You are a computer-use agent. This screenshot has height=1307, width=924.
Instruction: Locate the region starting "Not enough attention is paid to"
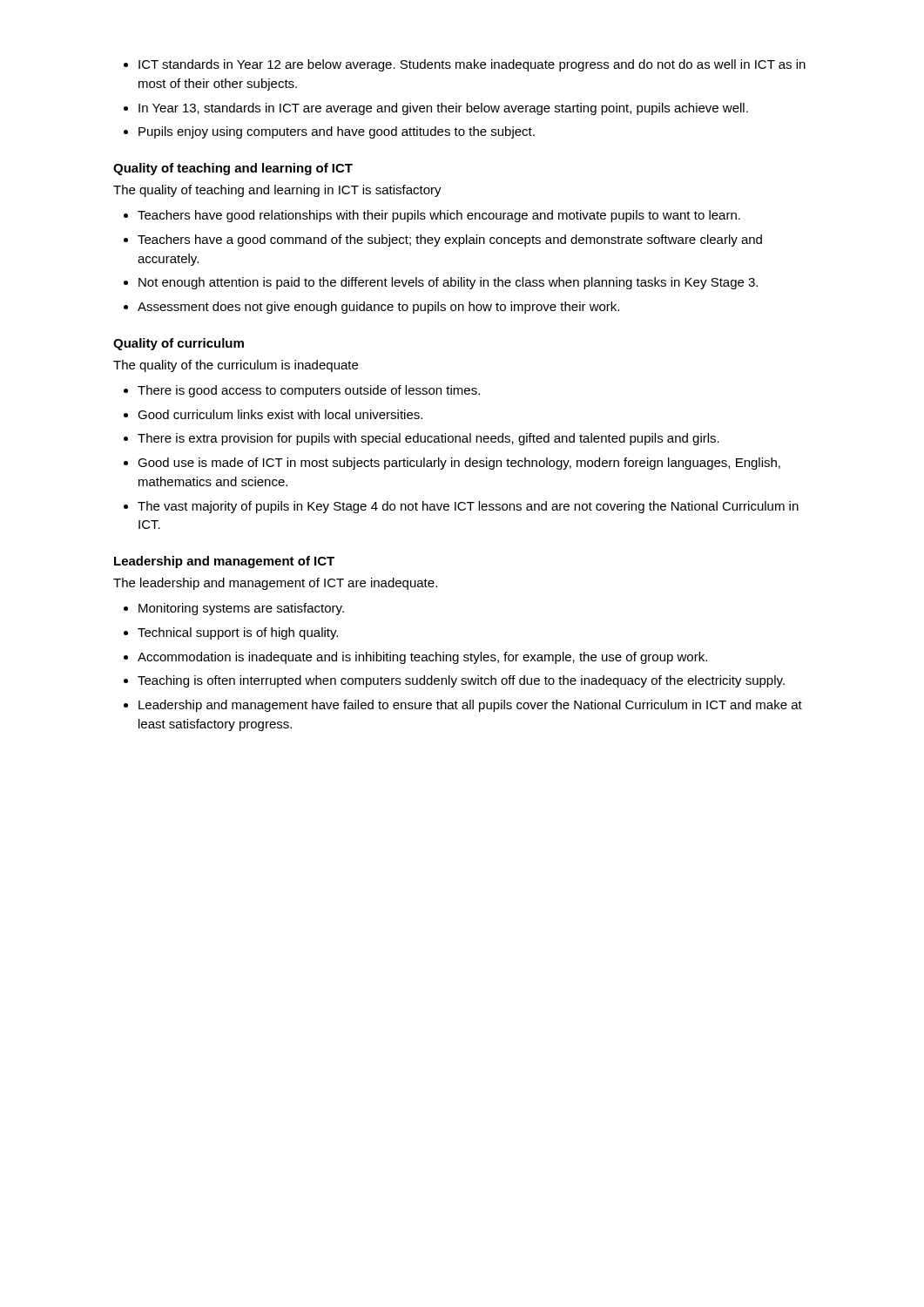pyautogui.click(x=448, y=282)
